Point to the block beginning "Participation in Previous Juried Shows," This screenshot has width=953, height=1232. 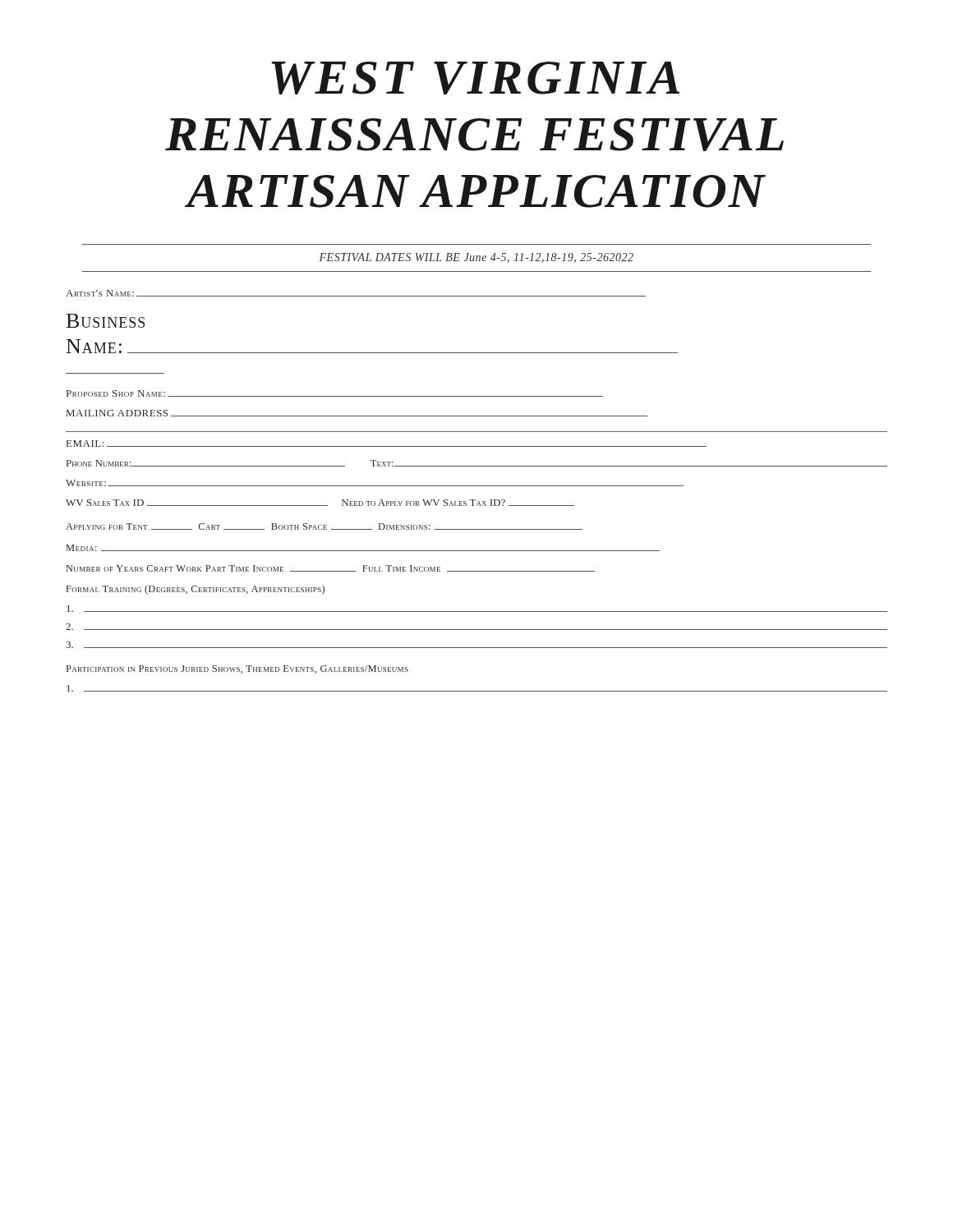click(237, 669)
